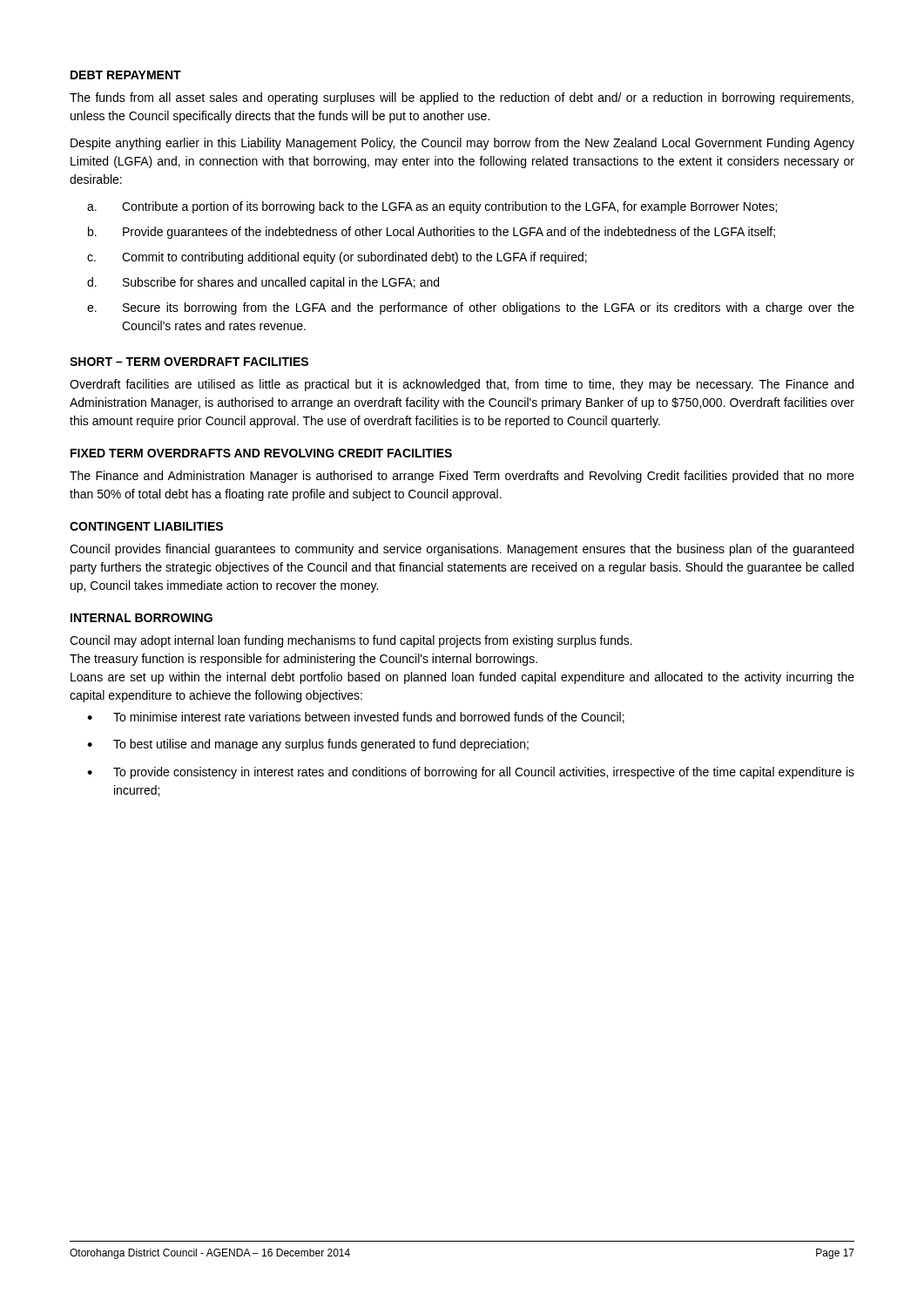This screenshot has height=1307, width=924.
Task: Find the section header that reads "FIXED TERM OVERDRAFTS AND"
Action: (261, 453)
